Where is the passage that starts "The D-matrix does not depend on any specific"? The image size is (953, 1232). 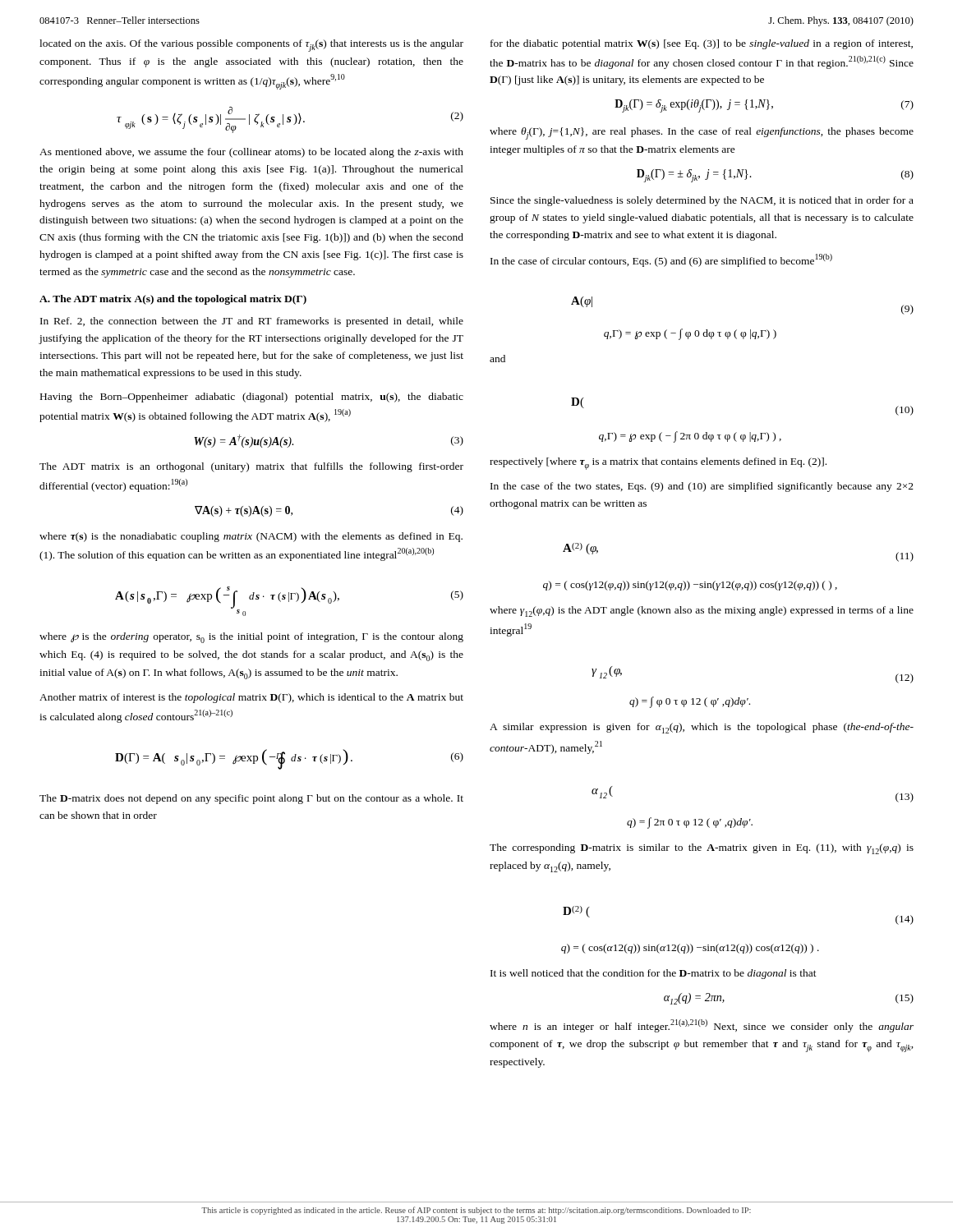[251, 807]
